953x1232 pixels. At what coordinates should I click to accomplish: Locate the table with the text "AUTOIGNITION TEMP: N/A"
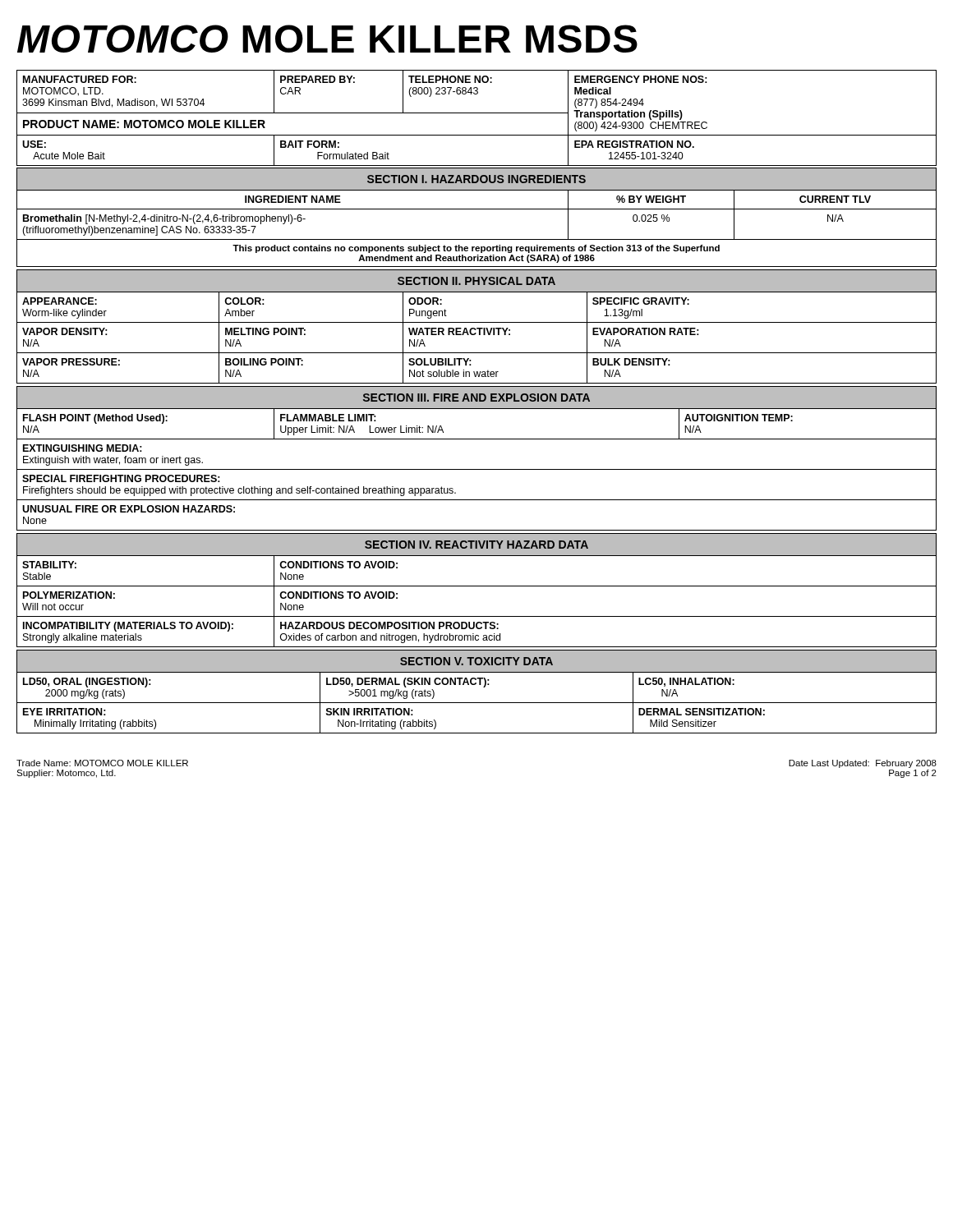[x=476, y=470]
